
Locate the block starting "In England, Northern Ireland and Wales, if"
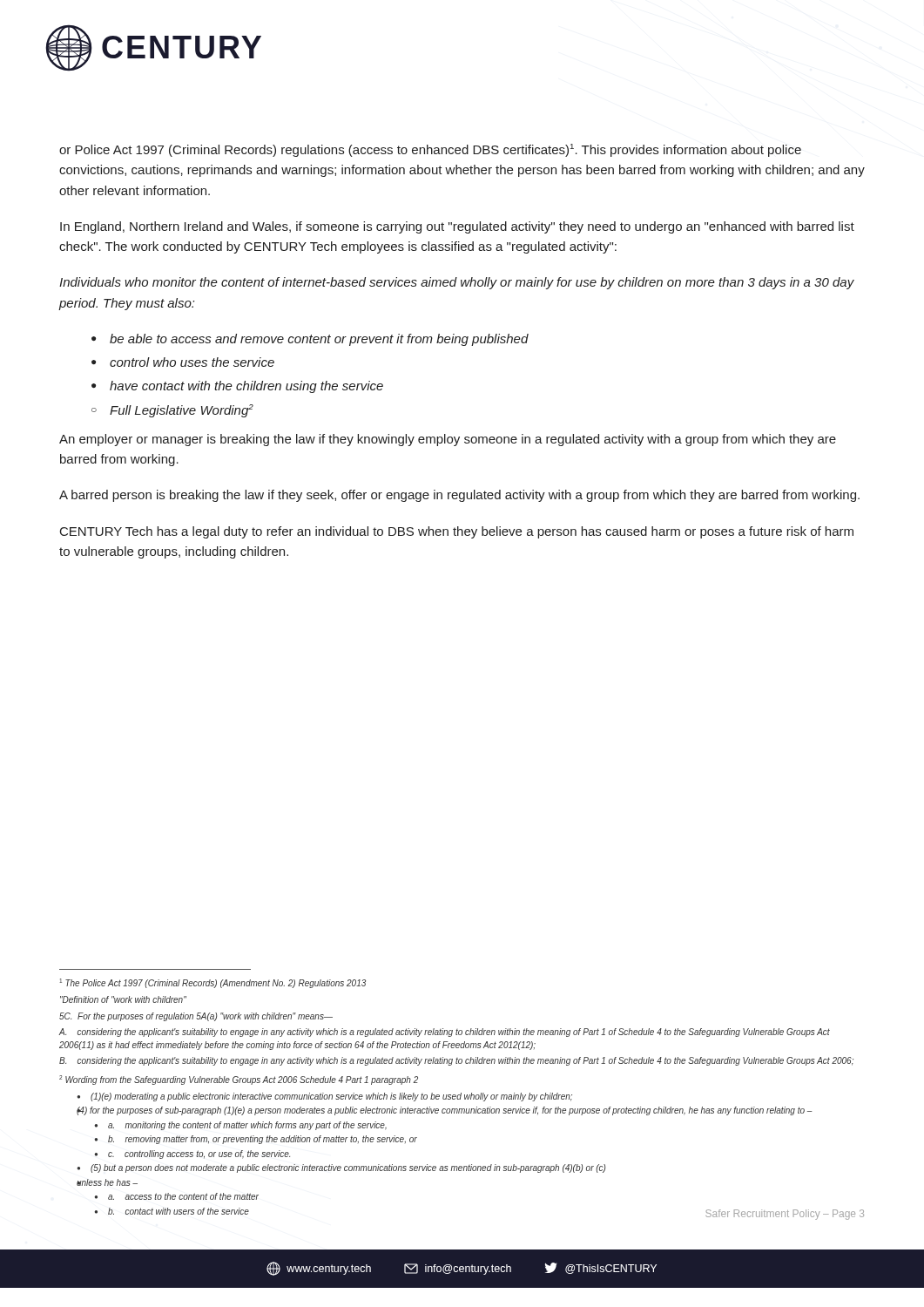pyautogui.click(x=462, y=236)
